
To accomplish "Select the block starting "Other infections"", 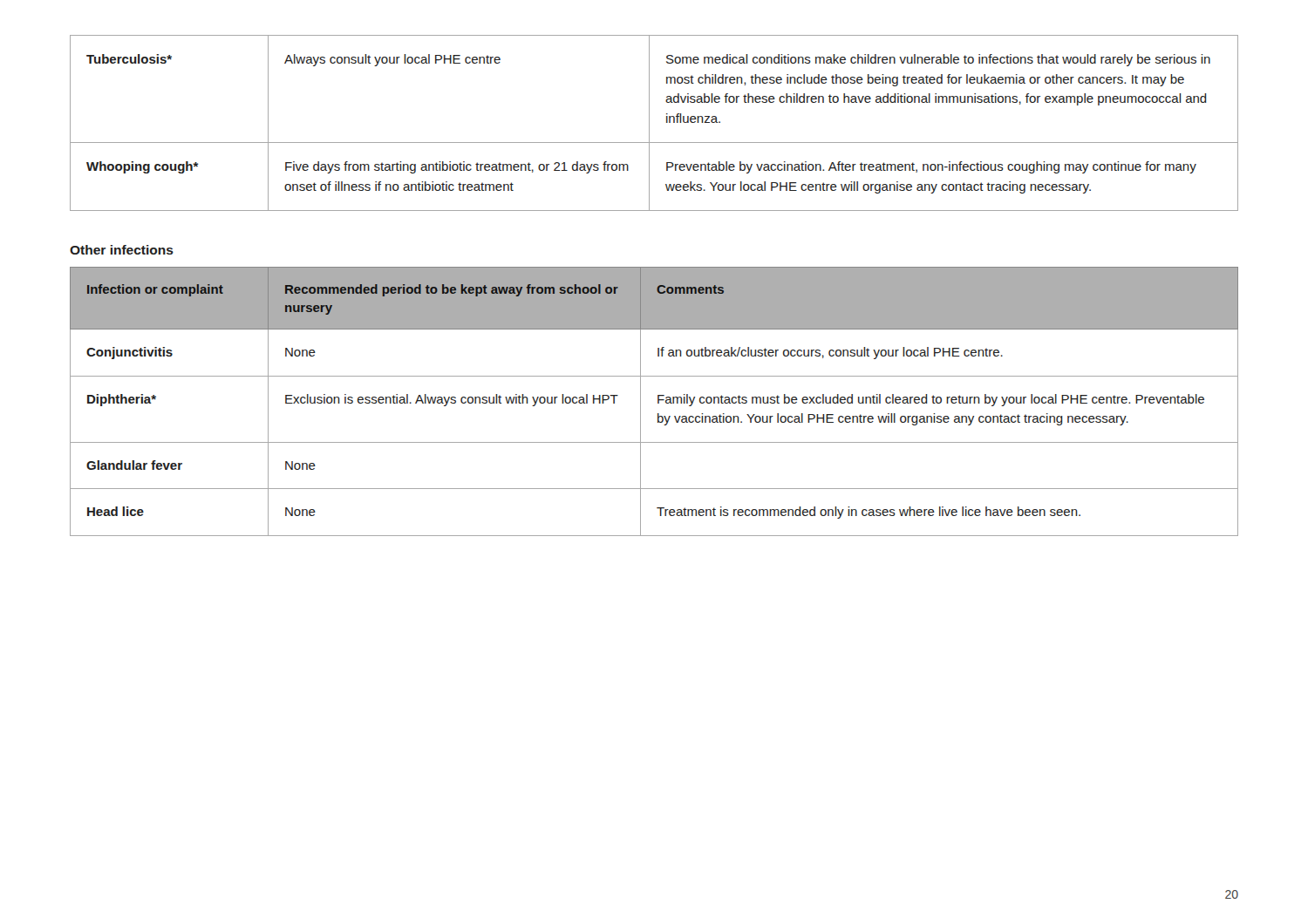I will 122,250.
